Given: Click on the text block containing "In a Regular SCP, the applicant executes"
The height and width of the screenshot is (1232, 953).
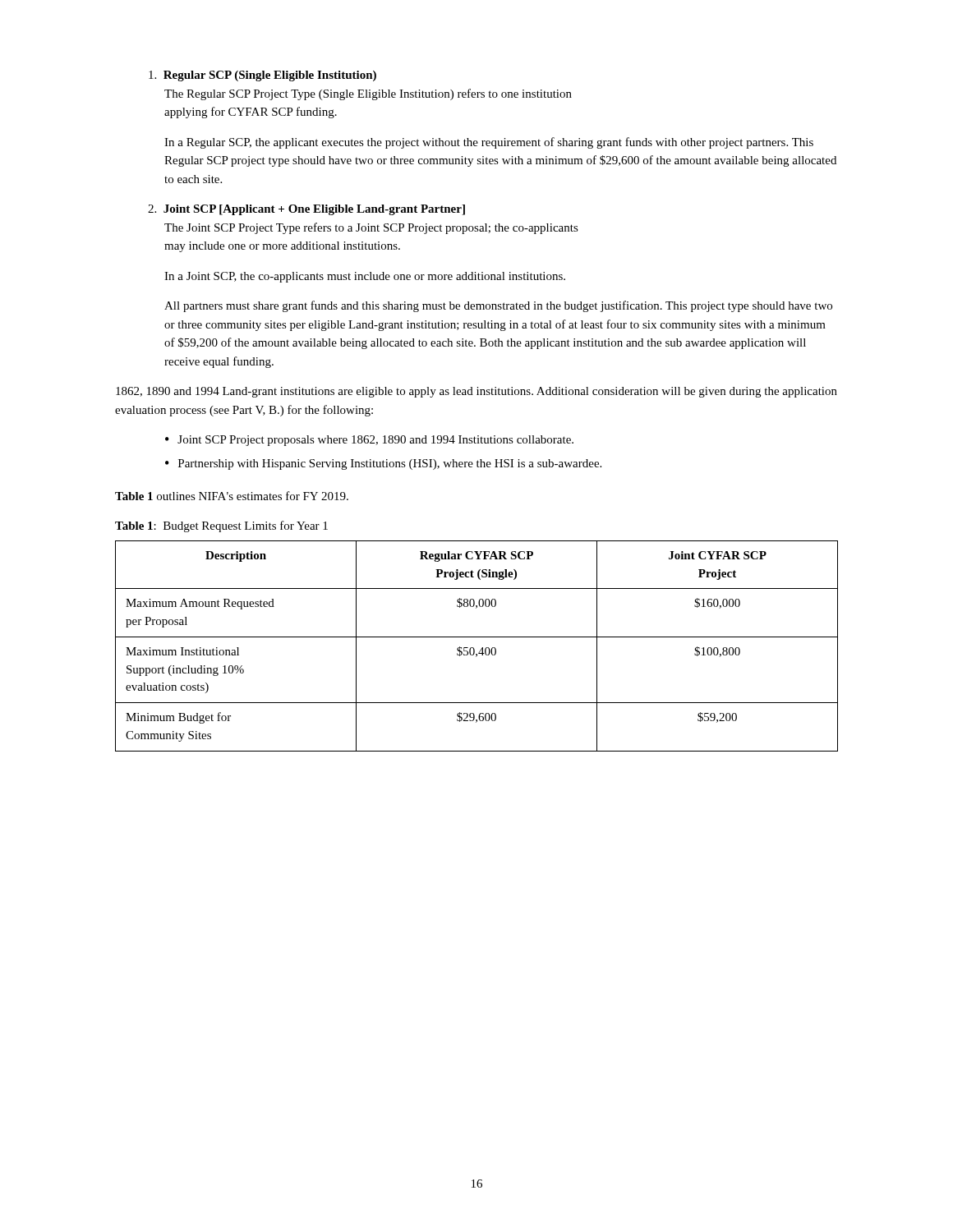Looking at the screenshot, I should click(x=501, y=160).
